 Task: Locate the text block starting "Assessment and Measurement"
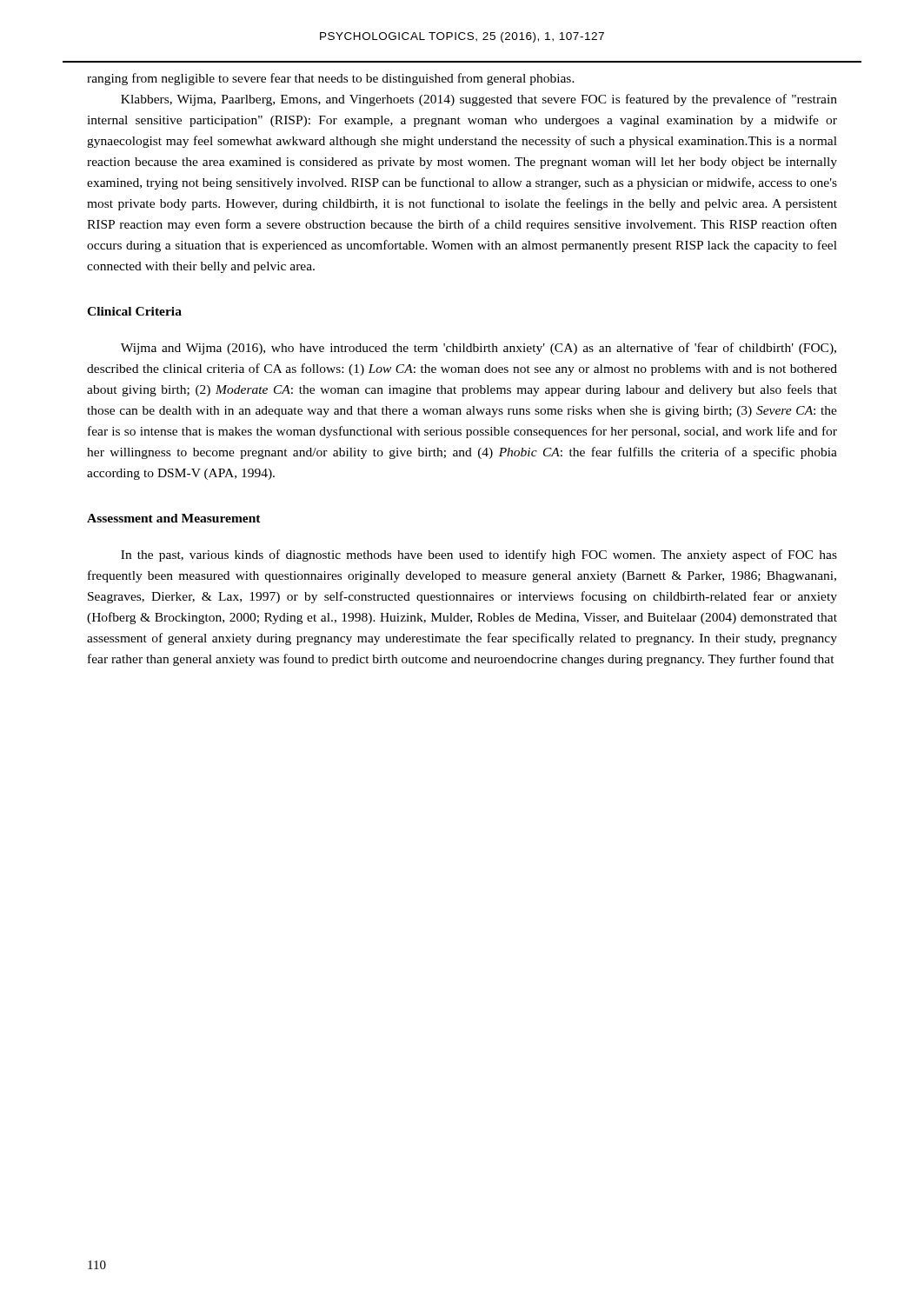pos(174,518)
